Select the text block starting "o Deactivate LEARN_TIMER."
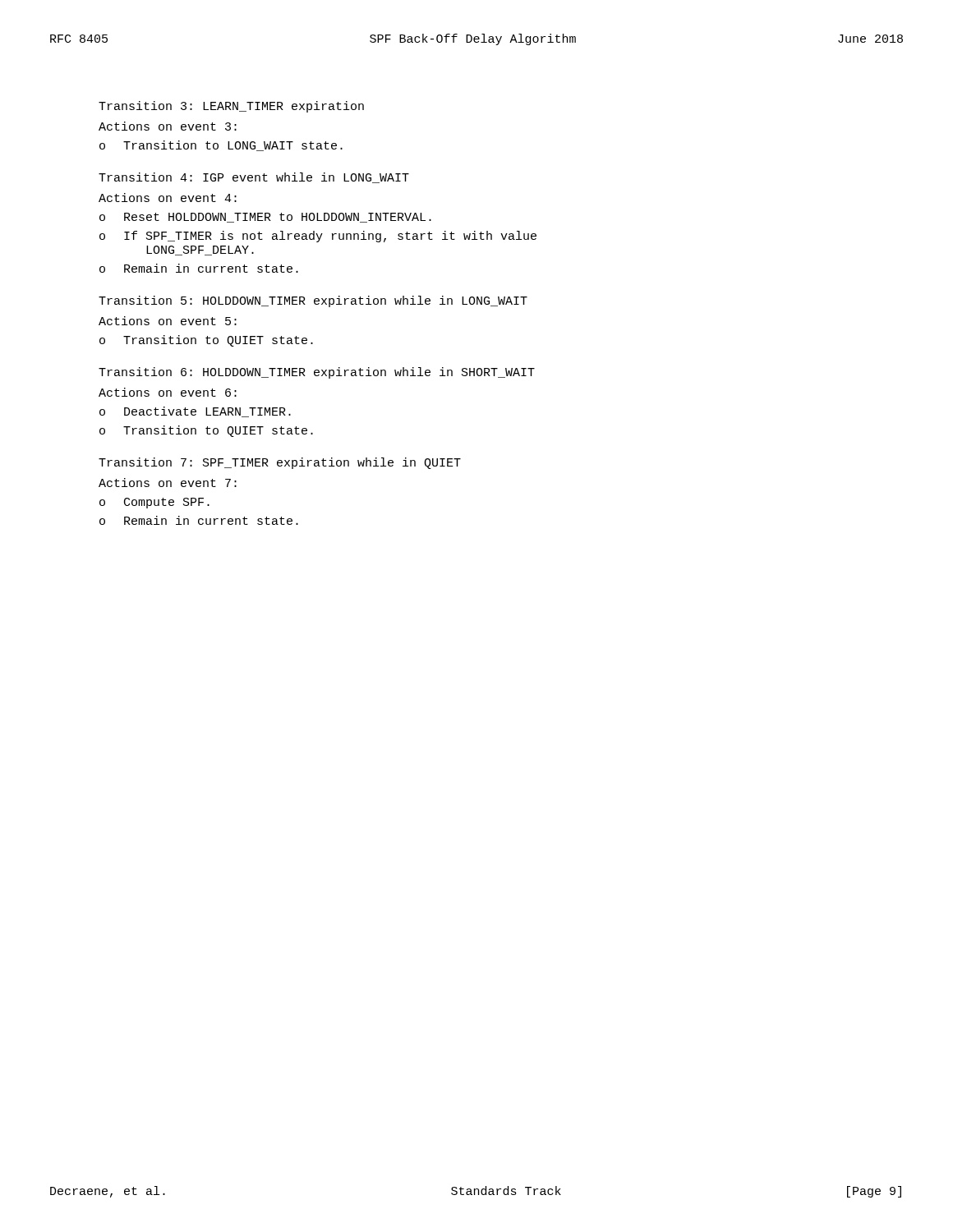Screen dimensions: 1232x953 (195, 412)
